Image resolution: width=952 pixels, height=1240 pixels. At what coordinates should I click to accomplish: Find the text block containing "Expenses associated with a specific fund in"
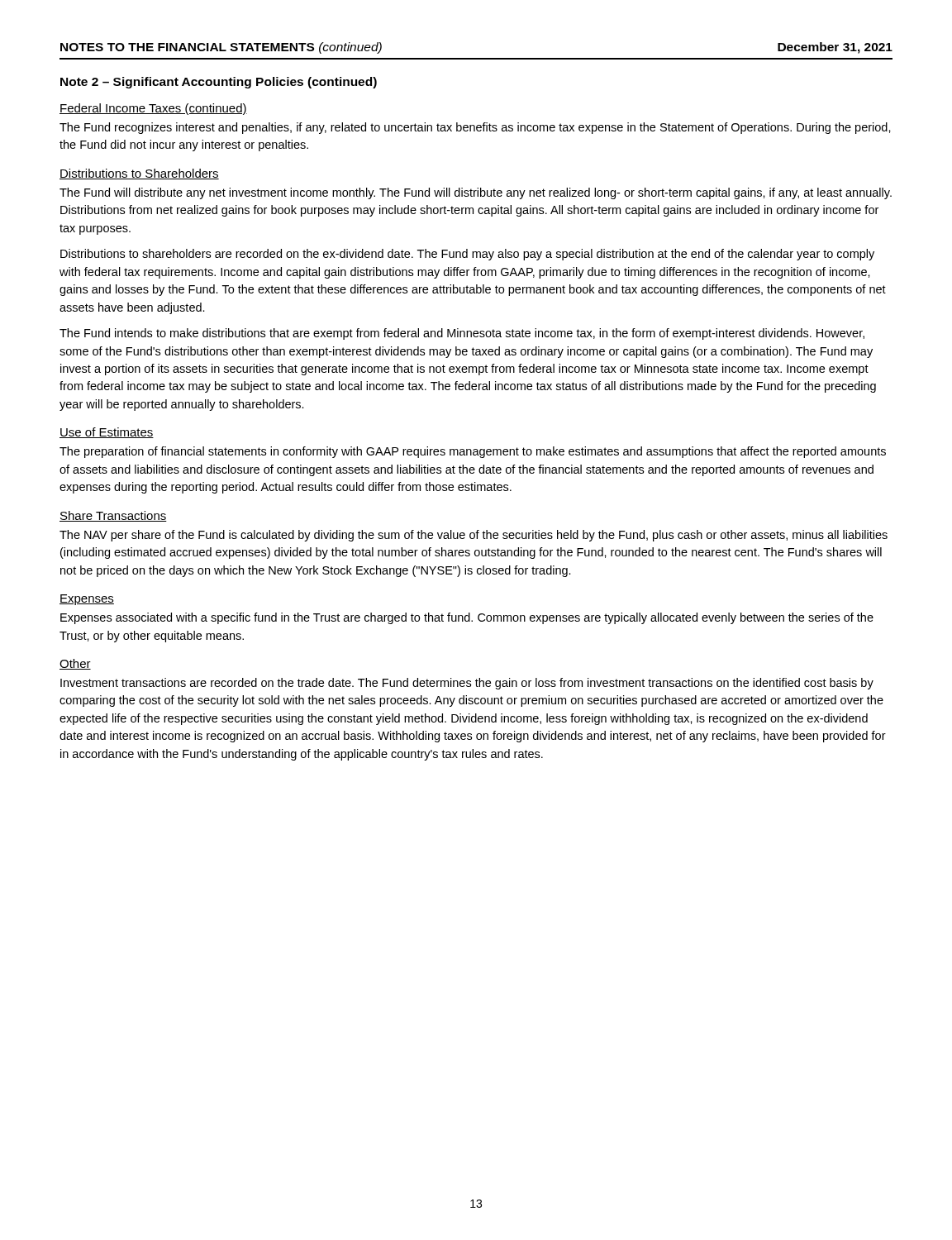(x=466, y=626)
